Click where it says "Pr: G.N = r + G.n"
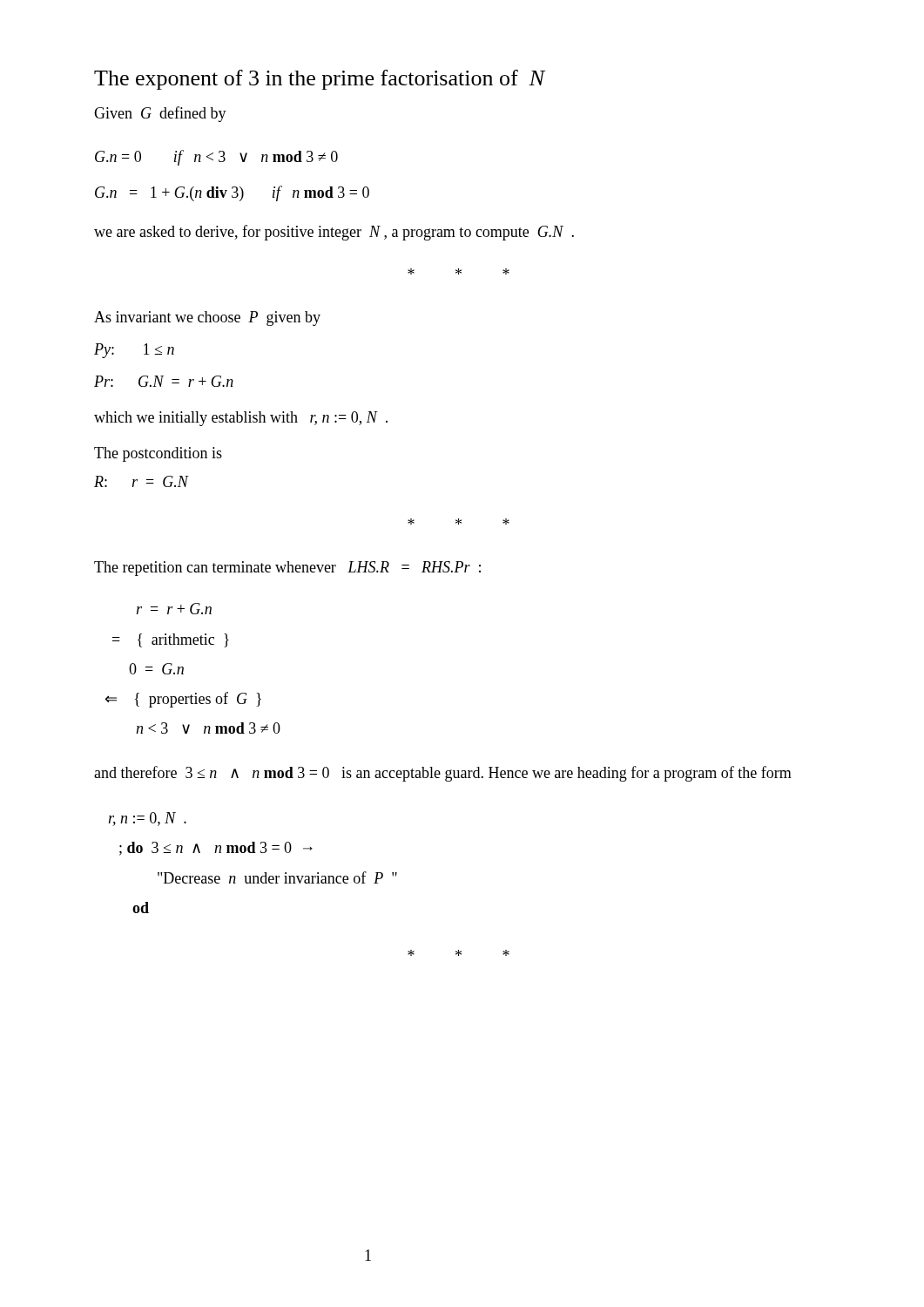 [x=164, y=382]
